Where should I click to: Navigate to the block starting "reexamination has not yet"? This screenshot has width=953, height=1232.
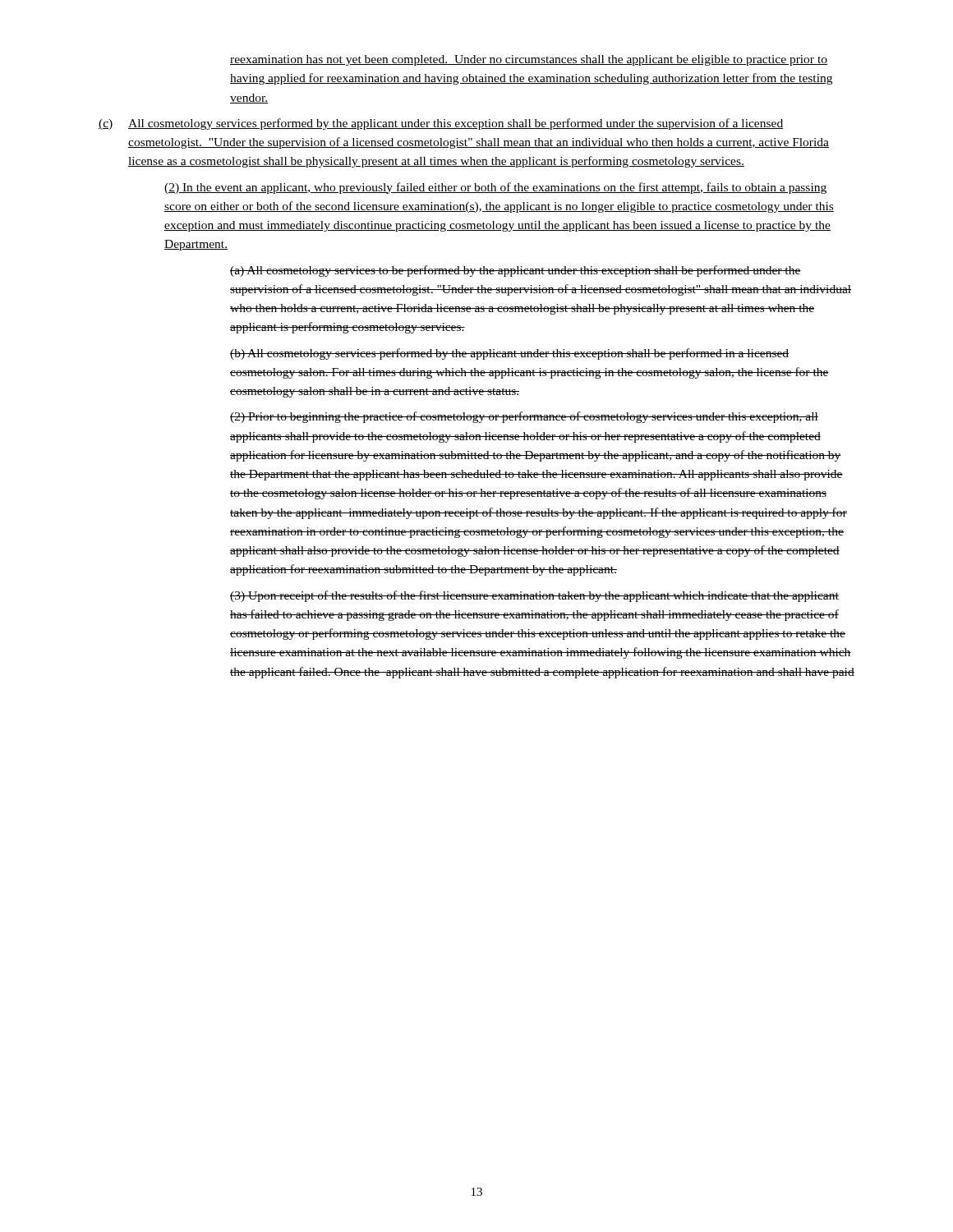pos(531,78)
